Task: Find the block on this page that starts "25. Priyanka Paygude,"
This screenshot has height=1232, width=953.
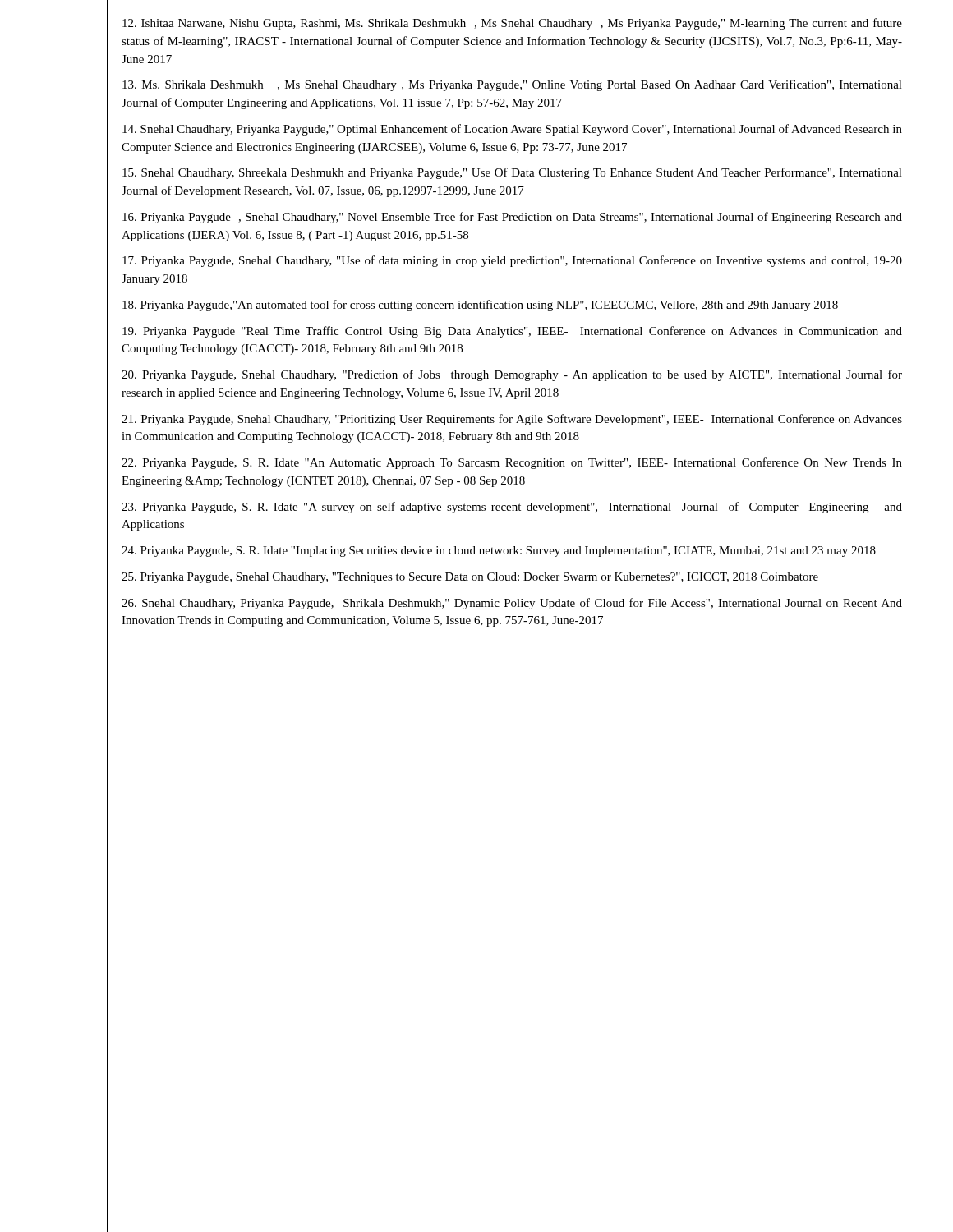Action: tap(470, 576)
